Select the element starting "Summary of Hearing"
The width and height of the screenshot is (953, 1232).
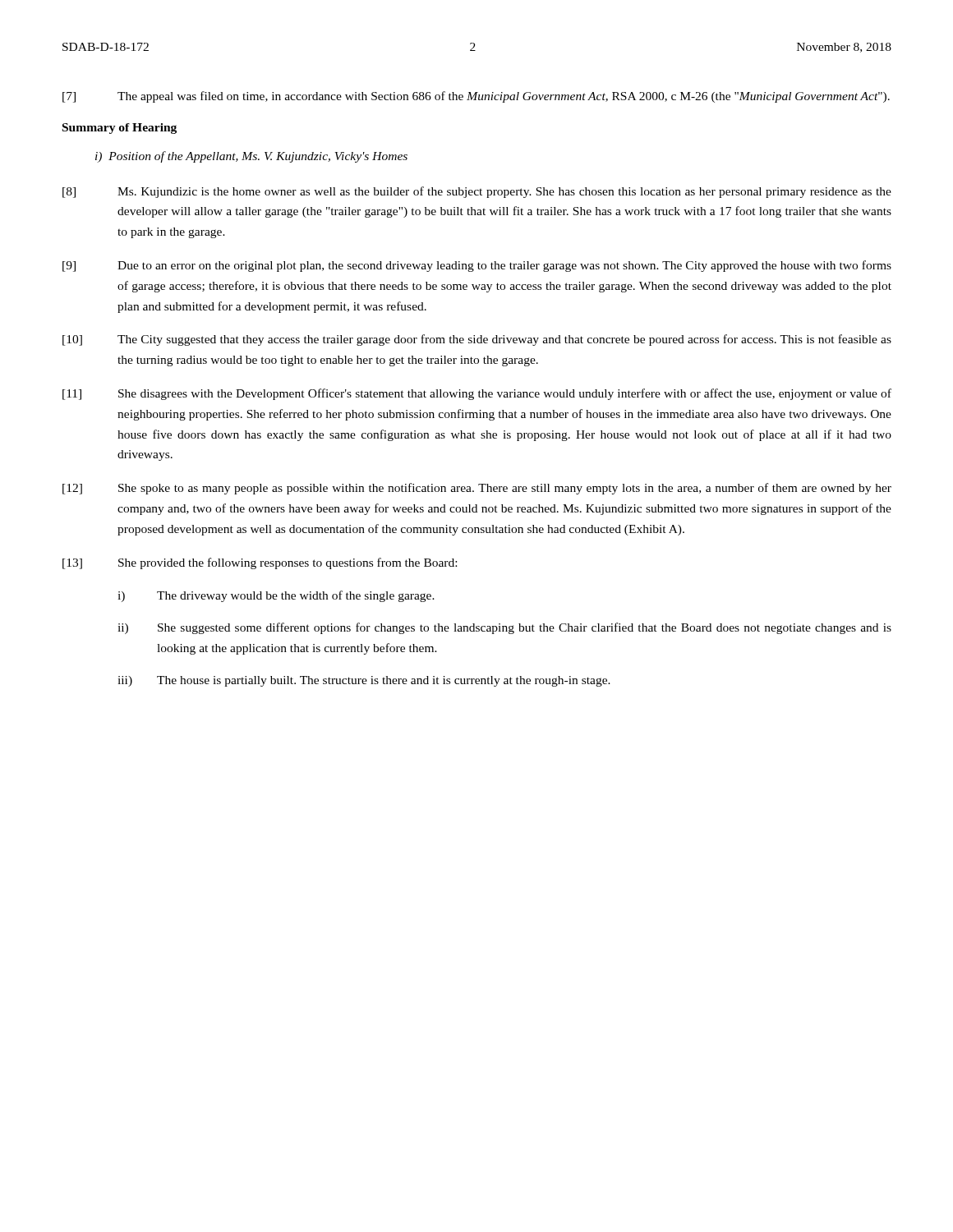[119, 127]
